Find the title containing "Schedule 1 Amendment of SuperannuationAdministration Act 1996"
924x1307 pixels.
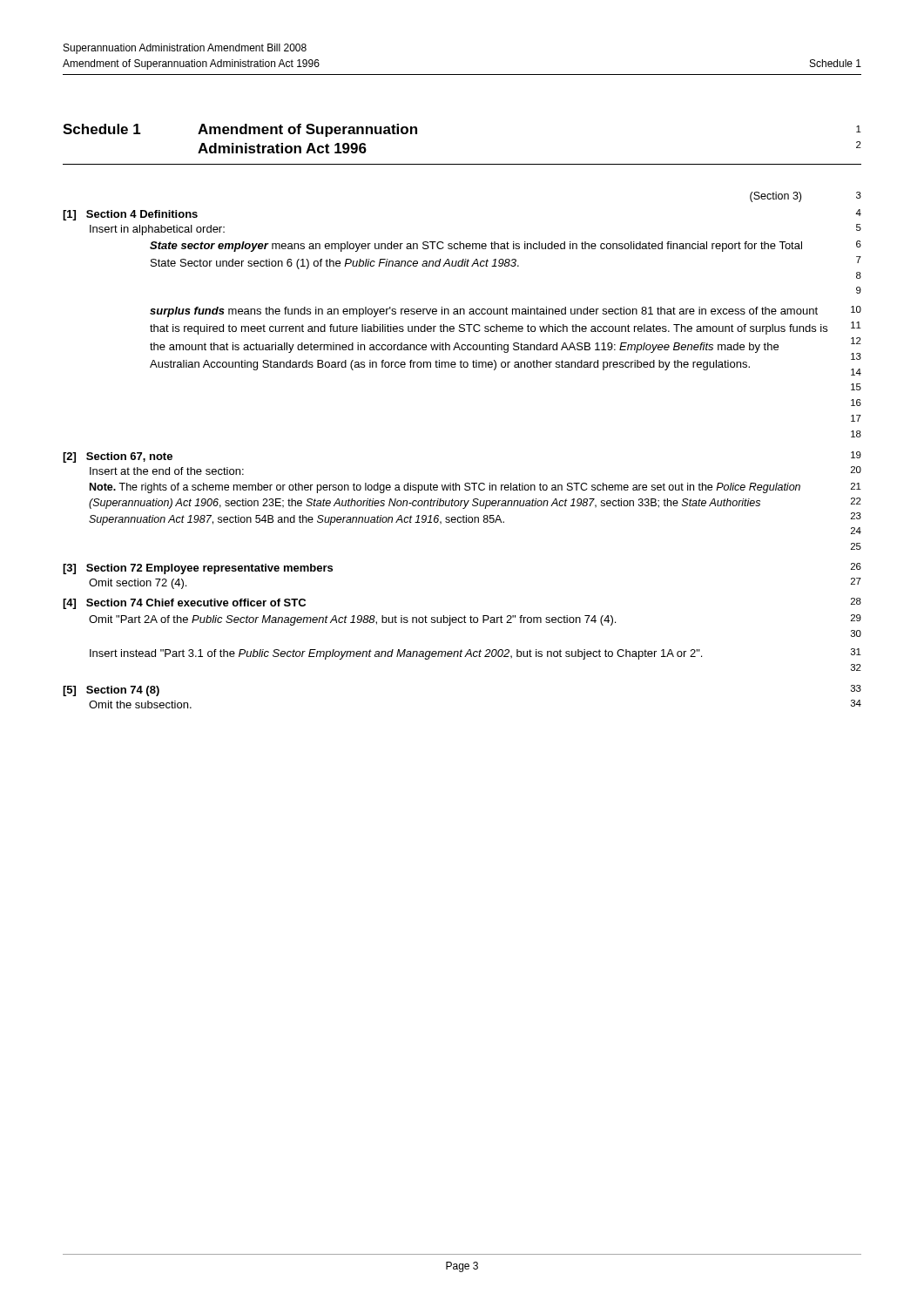tap(101, 130)
